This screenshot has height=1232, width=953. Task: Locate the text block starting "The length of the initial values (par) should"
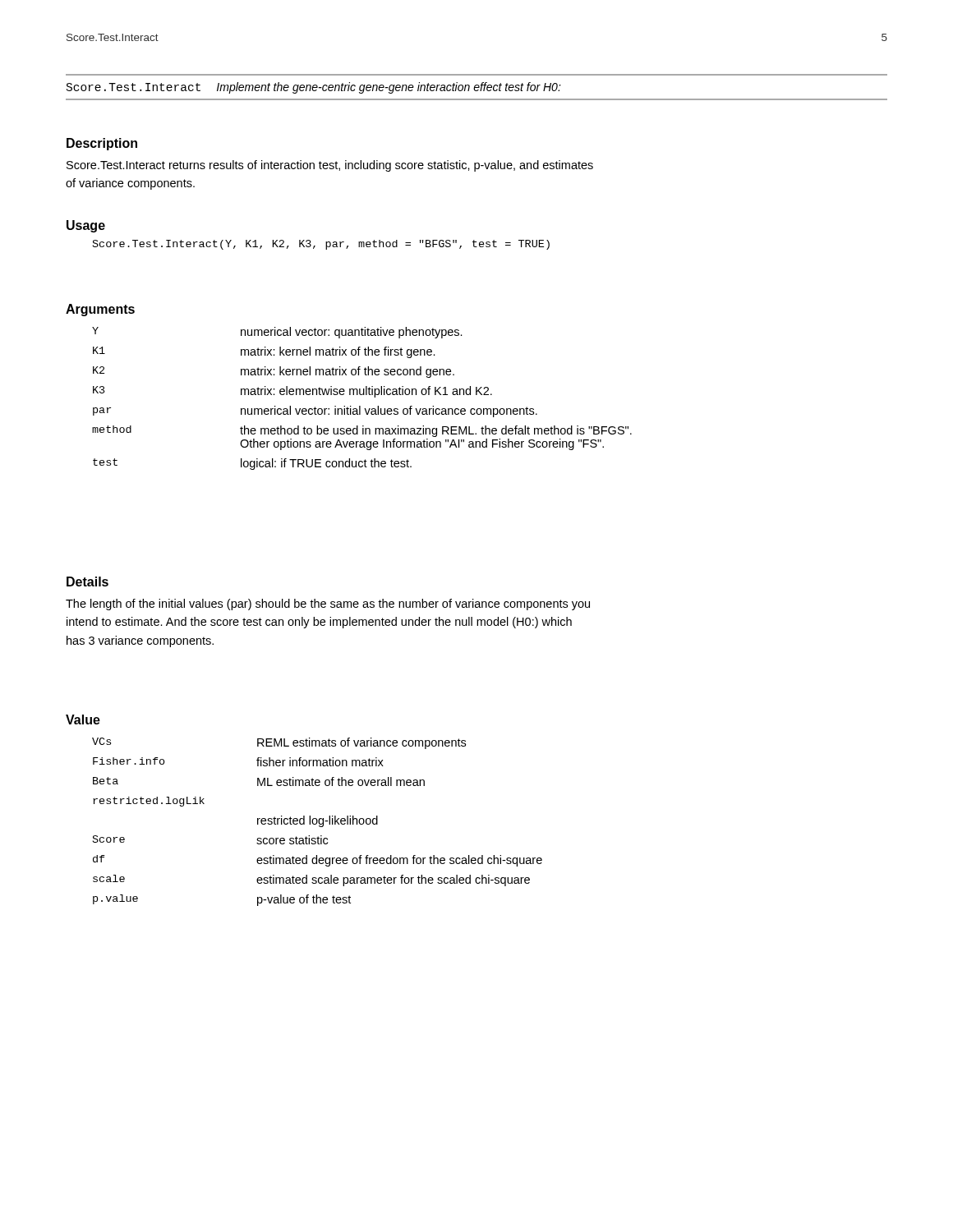328,622
